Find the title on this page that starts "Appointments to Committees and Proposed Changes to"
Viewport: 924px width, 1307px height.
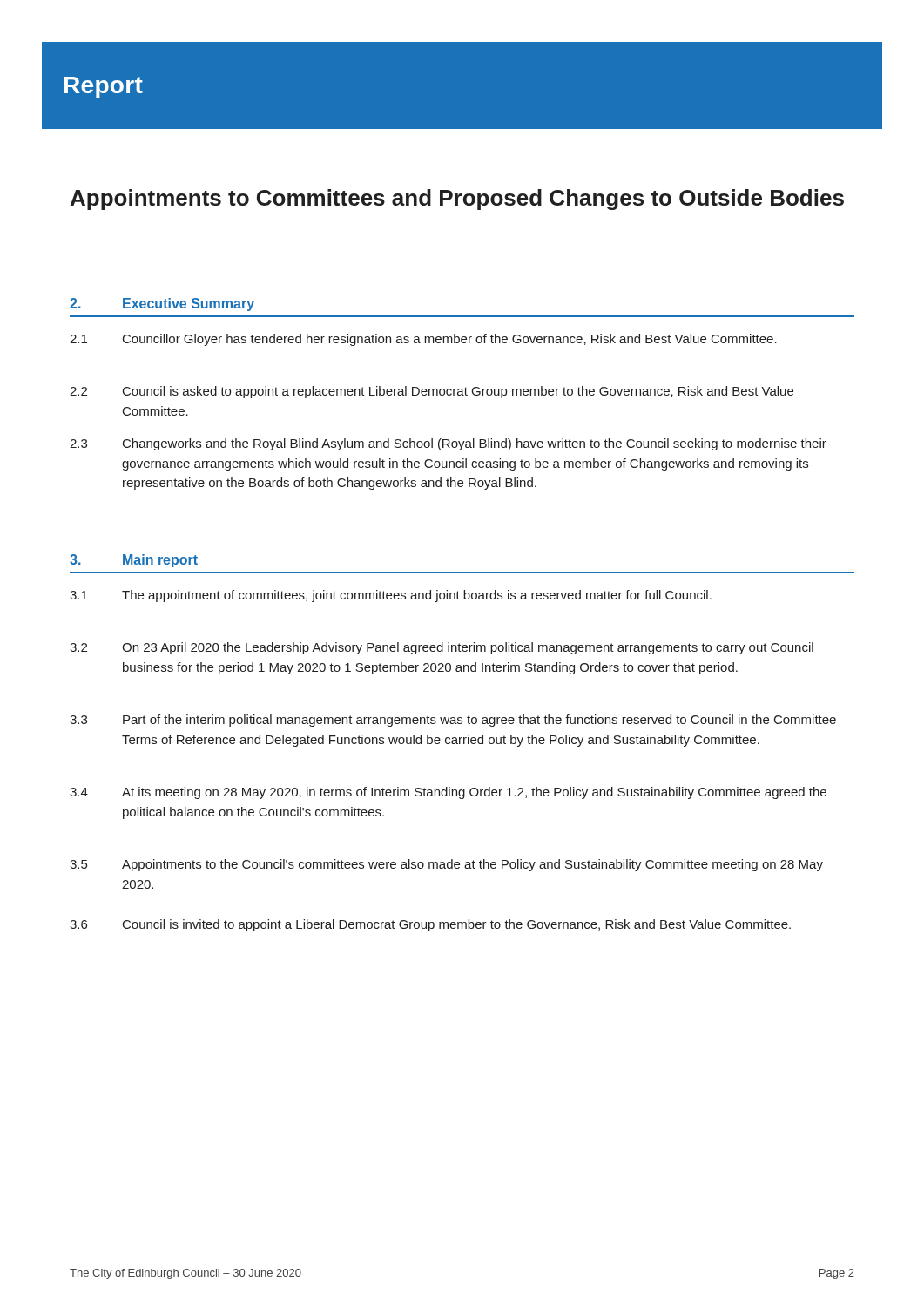point(457,198)
